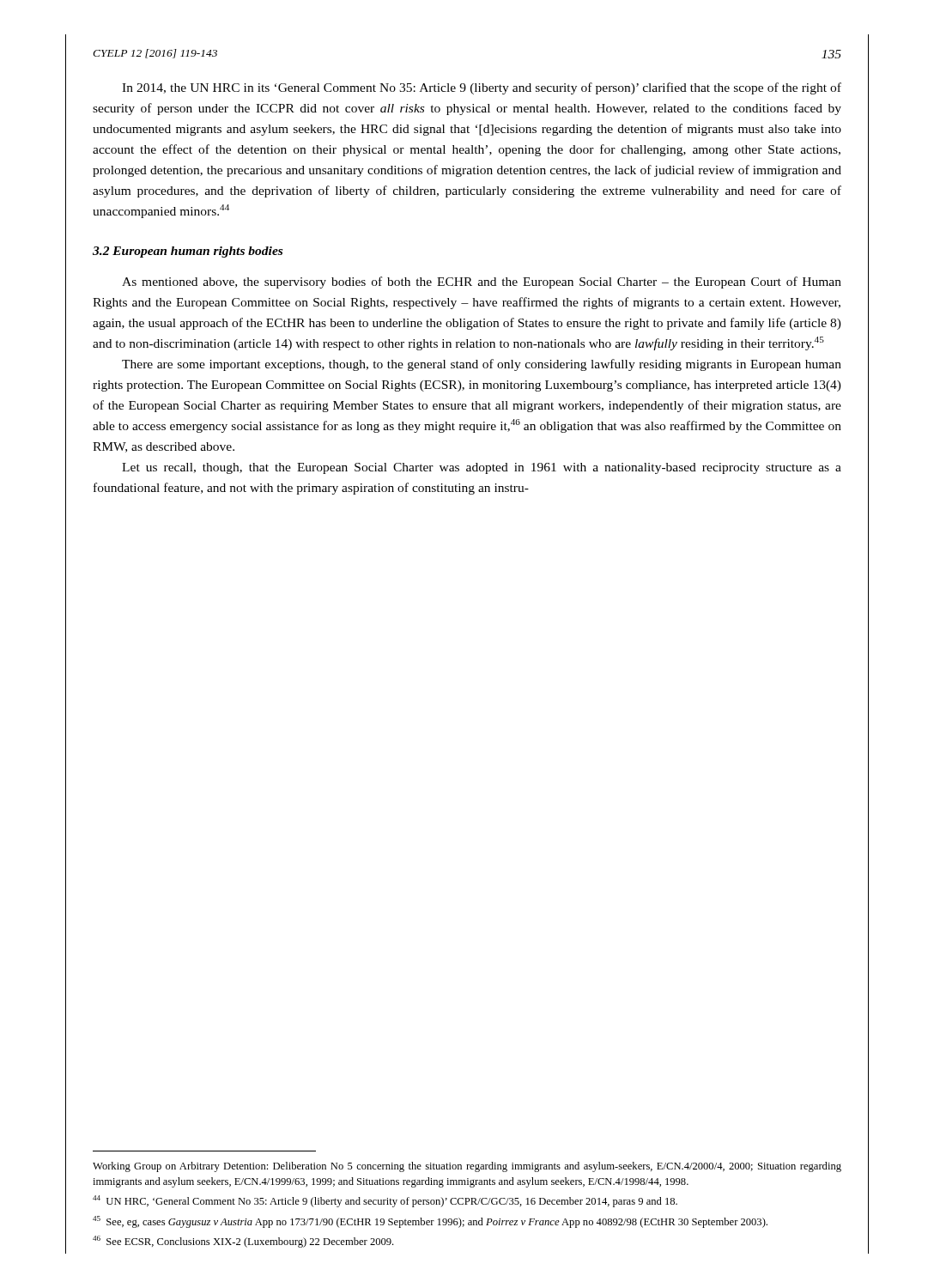This screenshot has height=1288, width=934.
Task: Click on the element starting "46 See ECSR,"
Action: point(243,1241)
